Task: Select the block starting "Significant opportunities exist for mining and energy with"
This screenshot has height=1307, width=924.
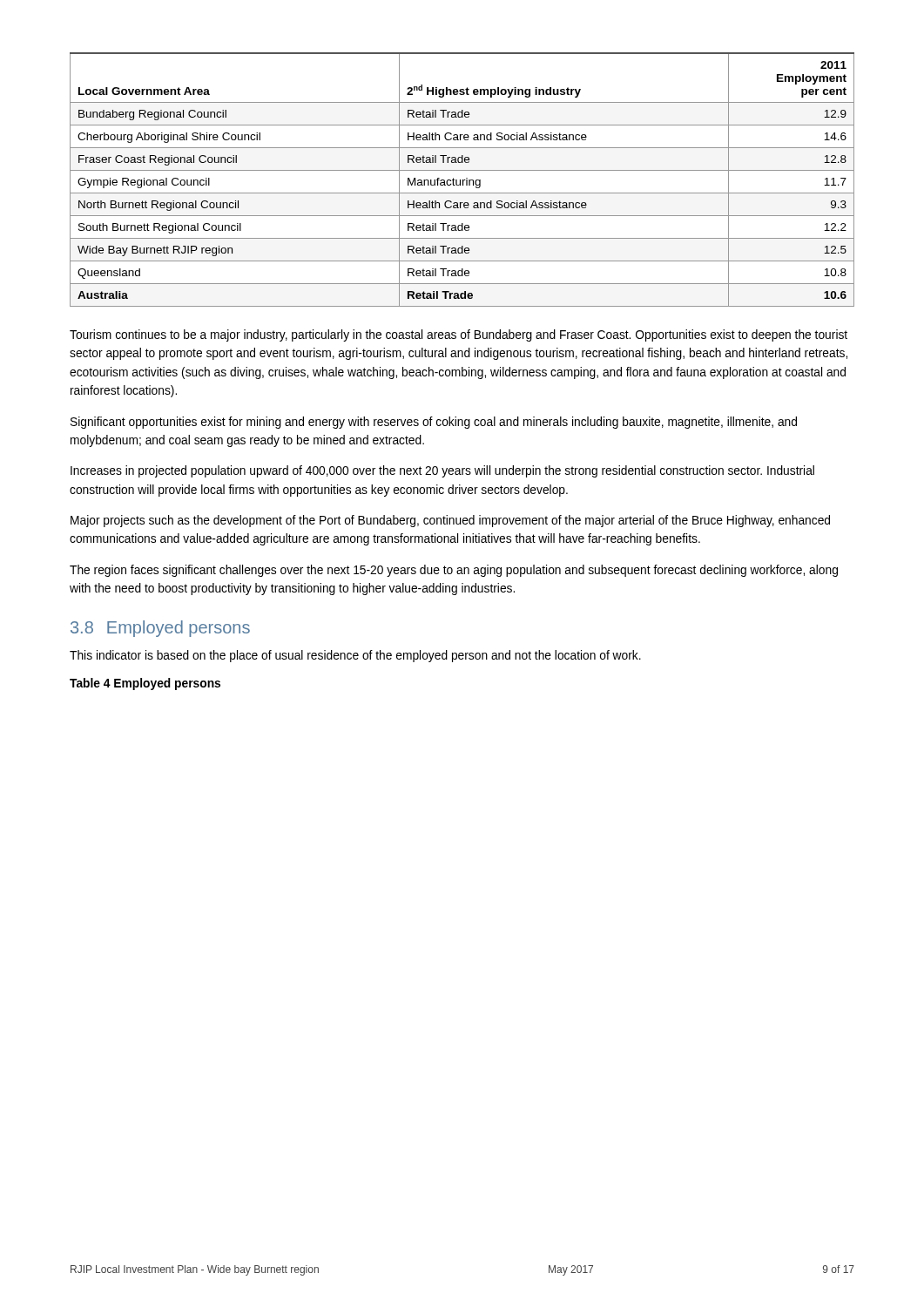Action: point(434,431)
